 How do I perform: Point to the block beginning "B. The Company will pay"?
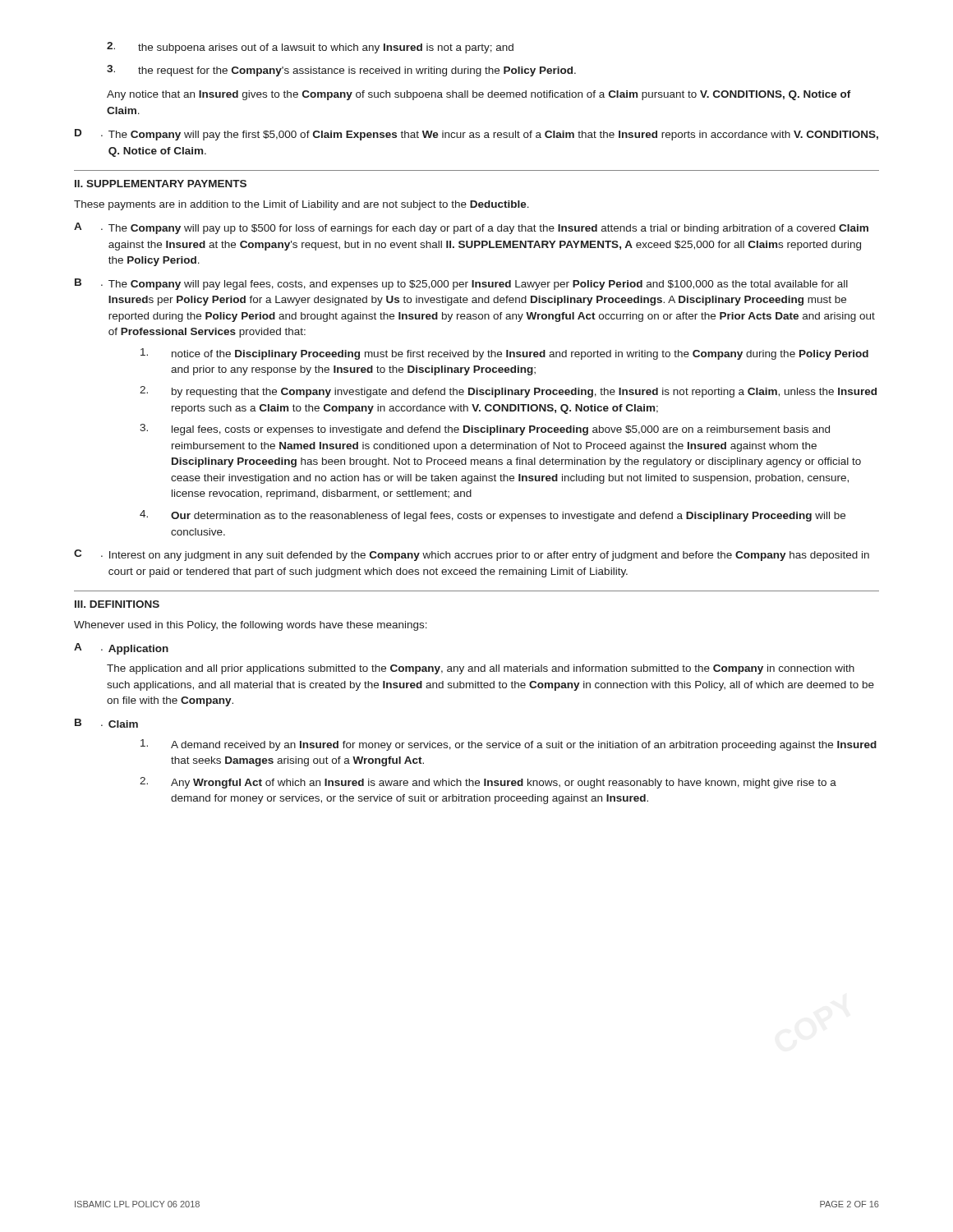(476, 308)
